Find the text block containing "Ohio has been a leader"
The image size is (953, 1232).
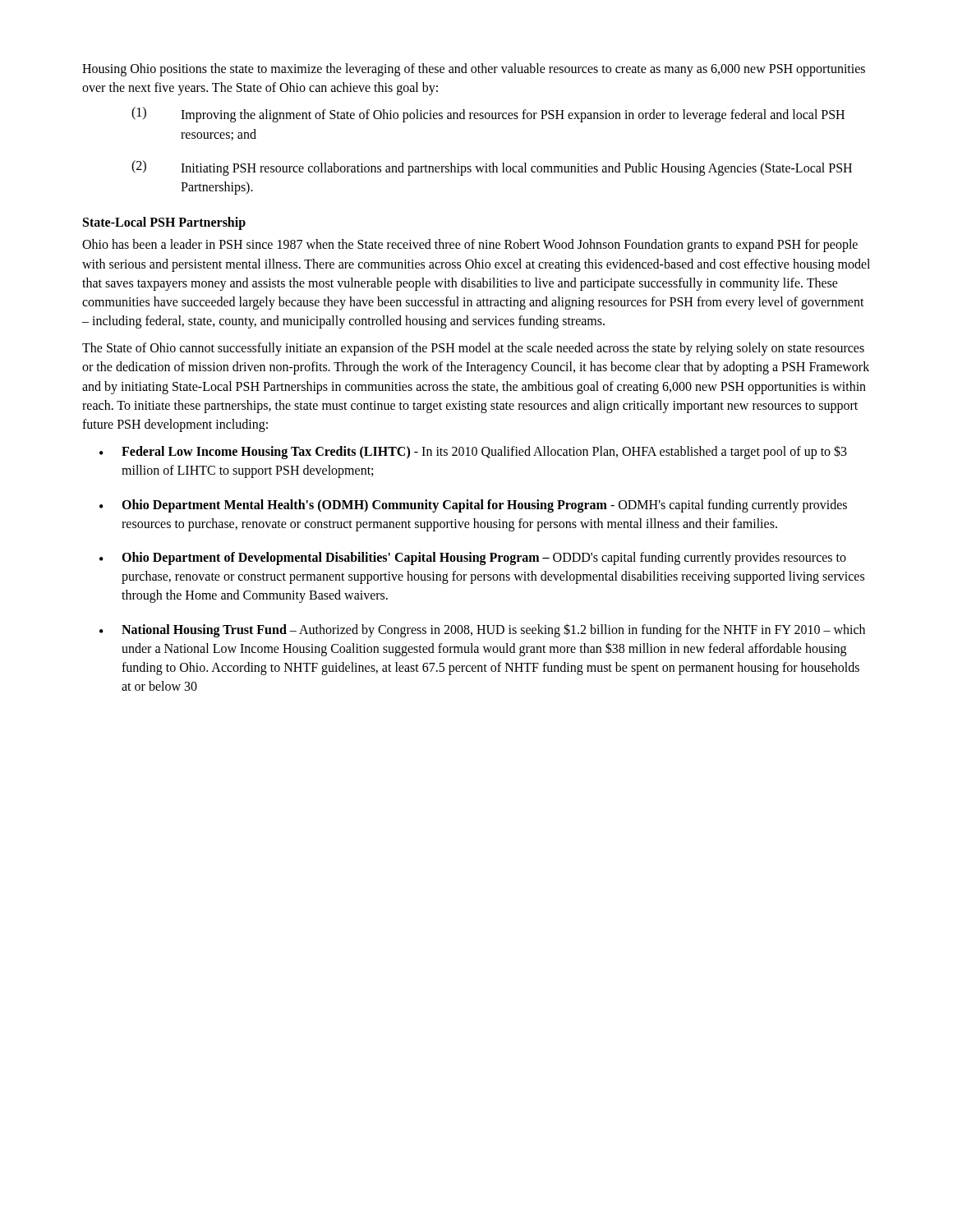tap(476, 334)
